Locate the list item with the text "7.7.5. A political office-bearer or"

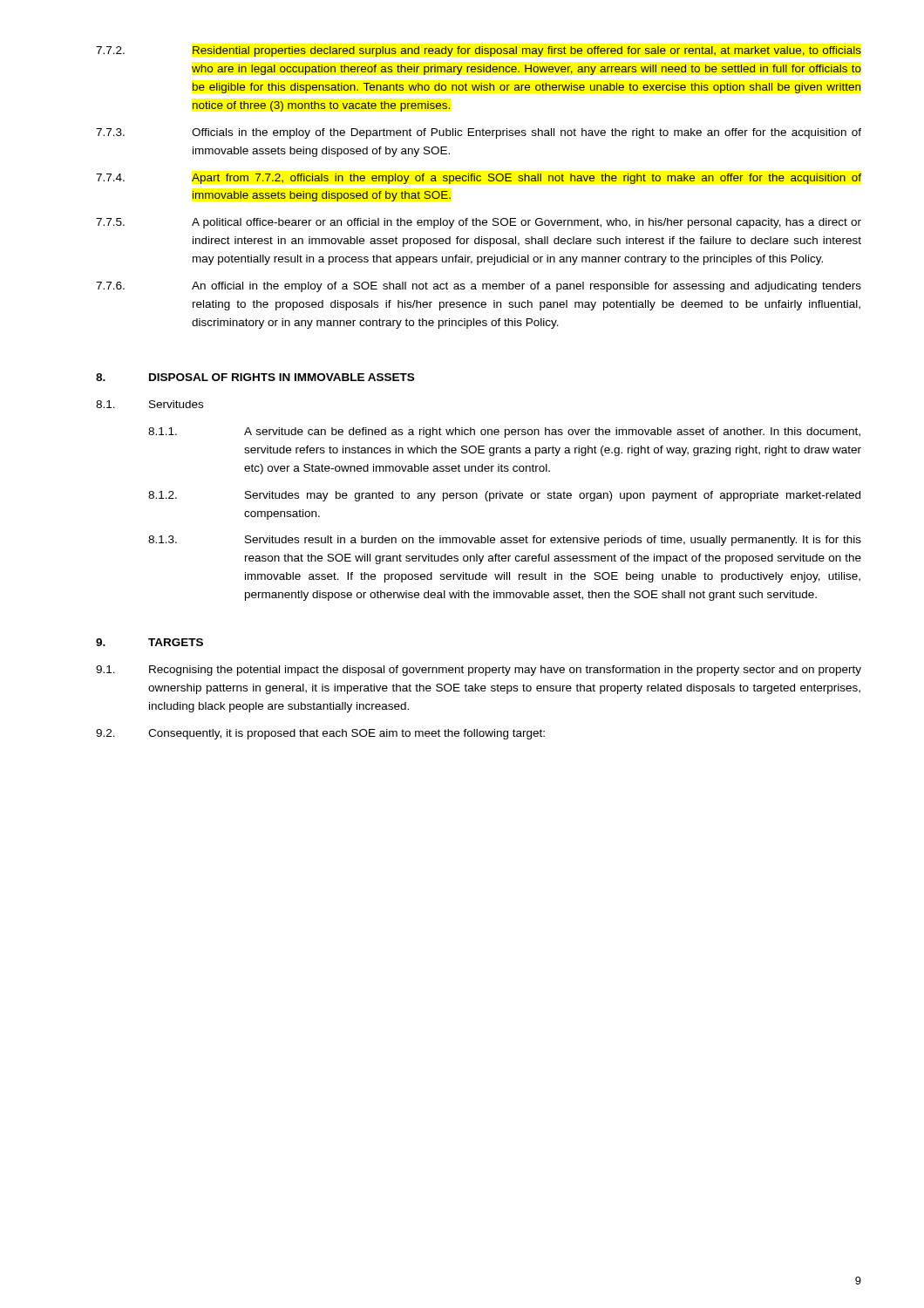(479, 241)
